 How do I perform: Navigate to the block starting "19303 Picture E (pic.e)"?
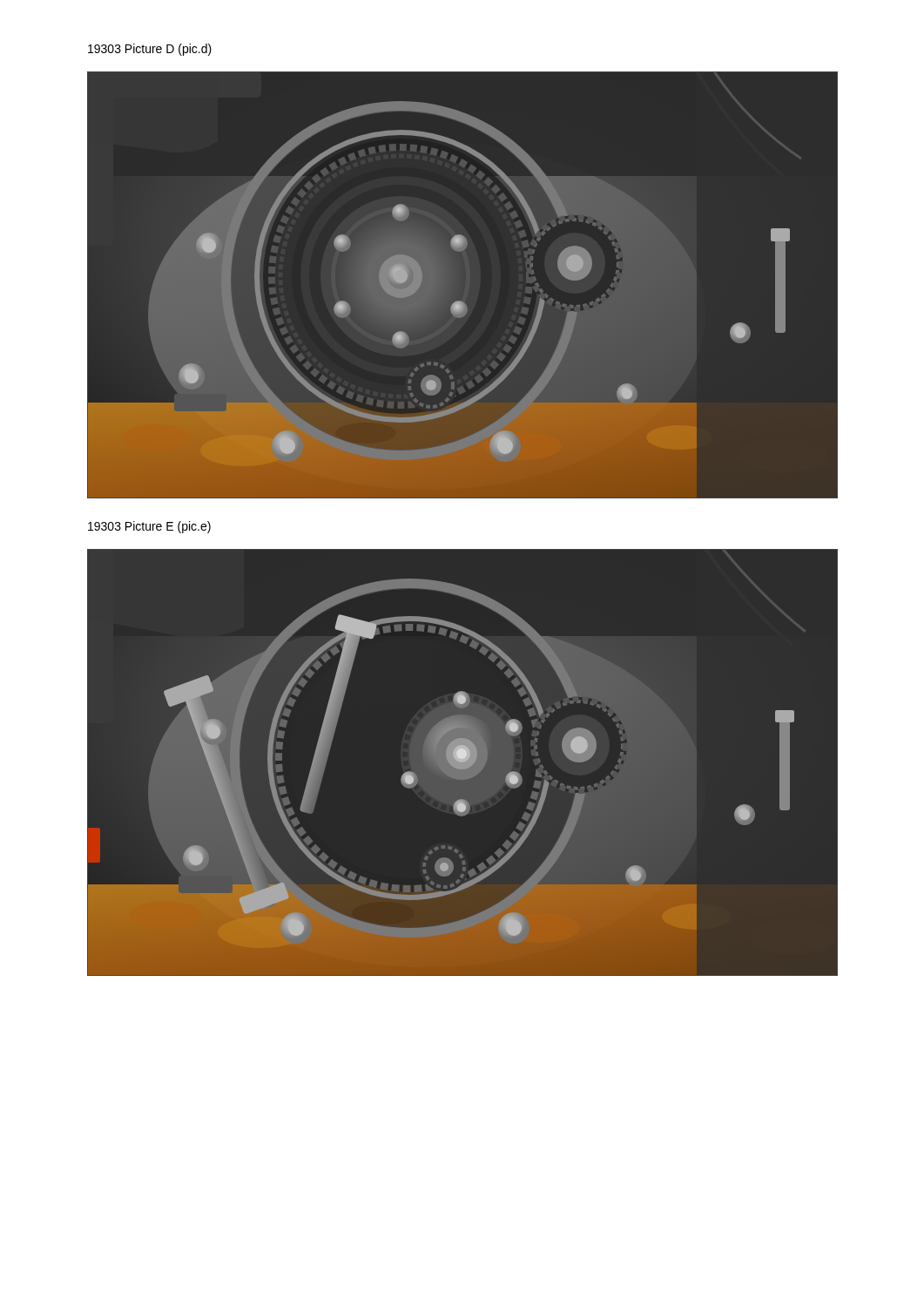click(149, 526)
